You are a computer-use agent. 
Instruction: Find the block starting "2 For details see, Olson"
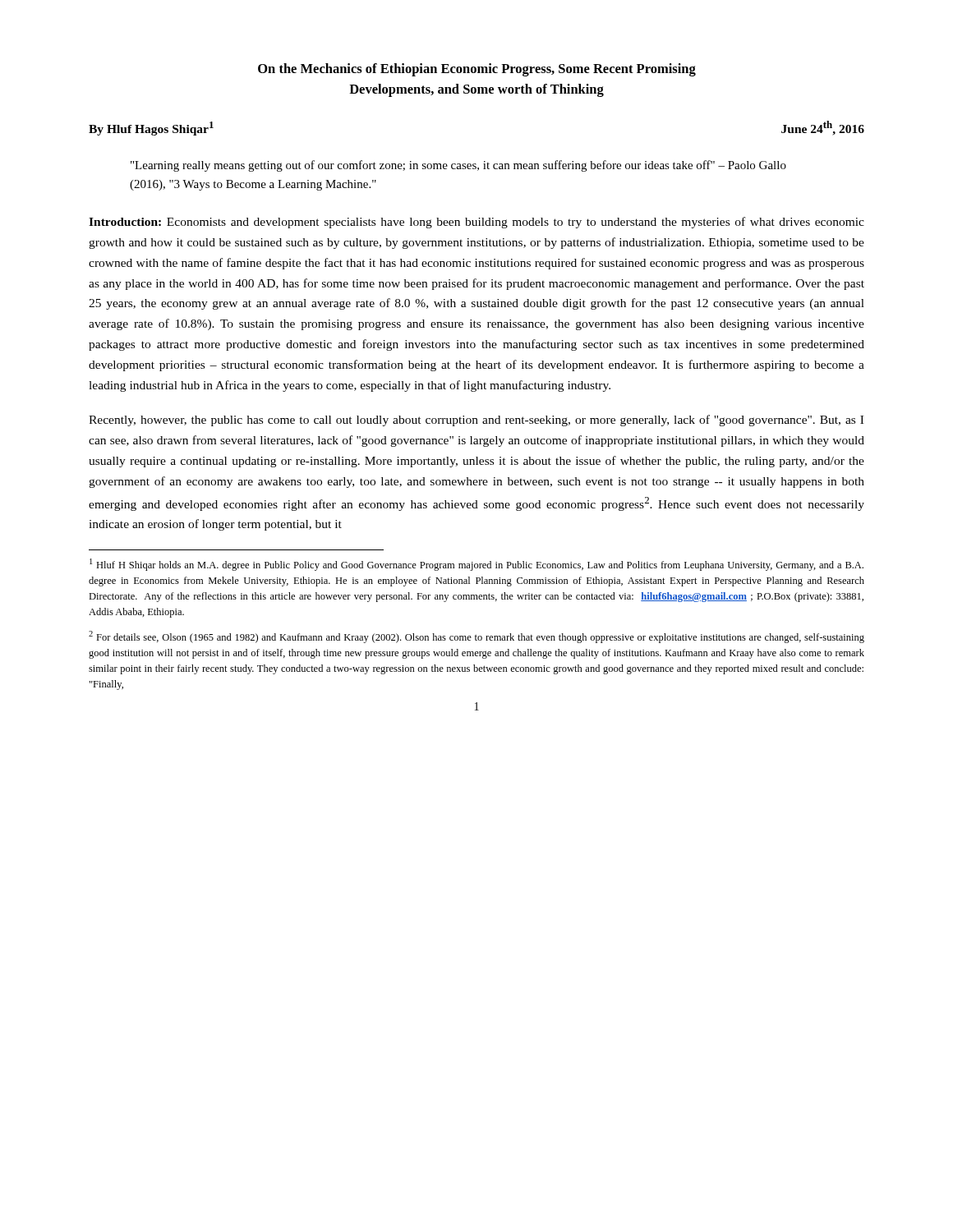[476, 660]
